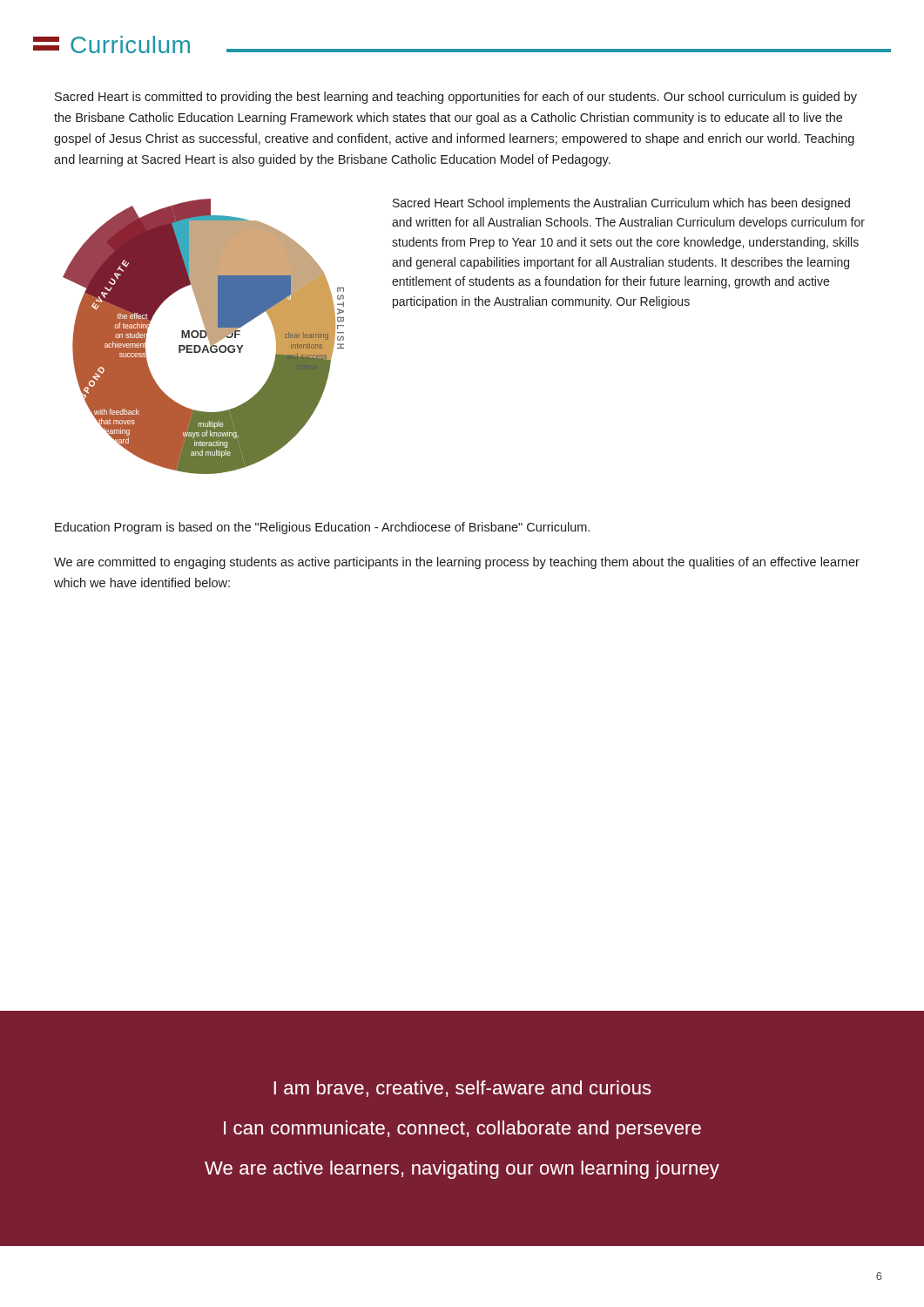Locate the infographic
The image size is (924, 1307).
(211, 348)
